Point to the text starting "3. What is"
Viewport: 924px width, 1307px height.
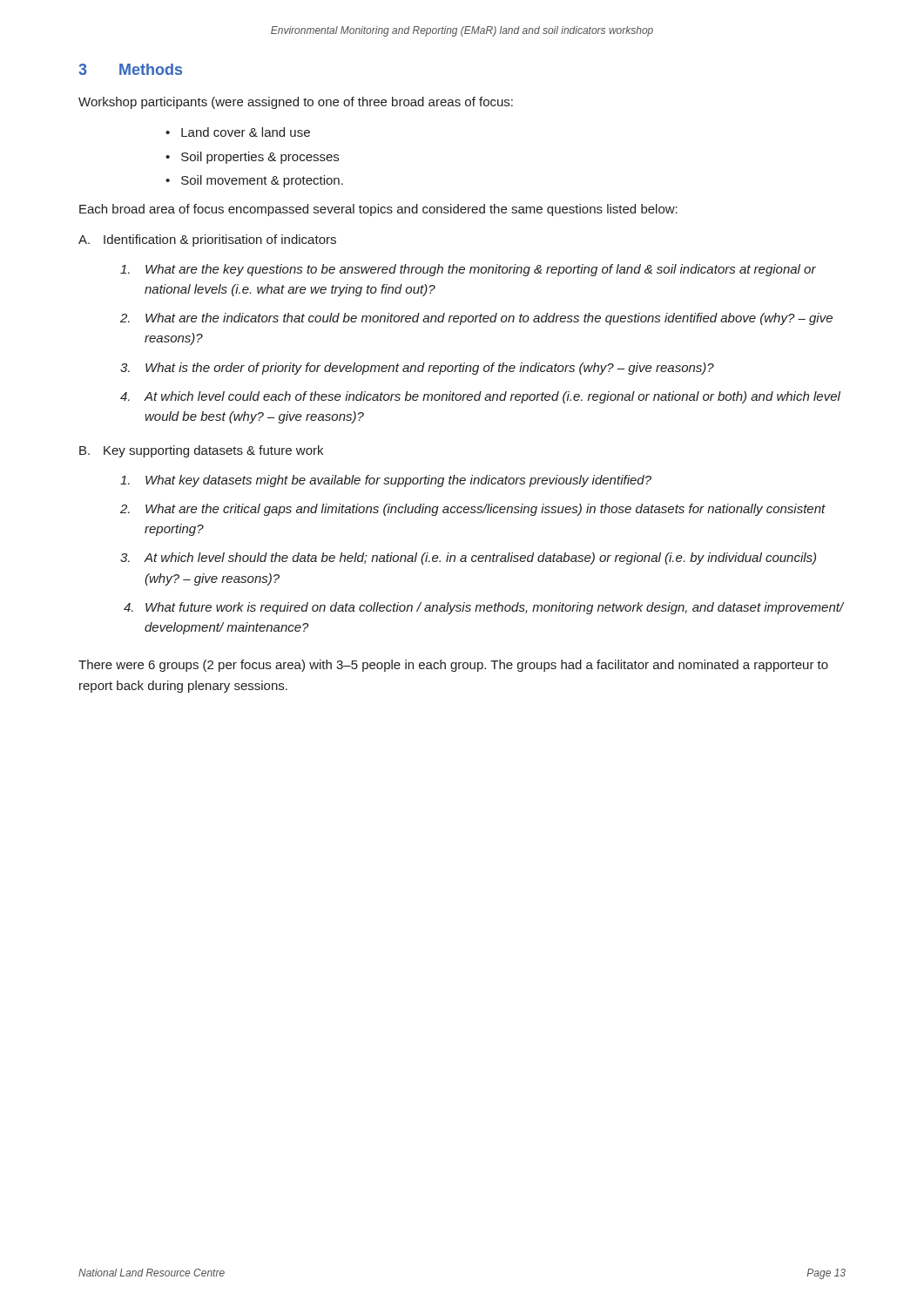(x=483, y=367)
